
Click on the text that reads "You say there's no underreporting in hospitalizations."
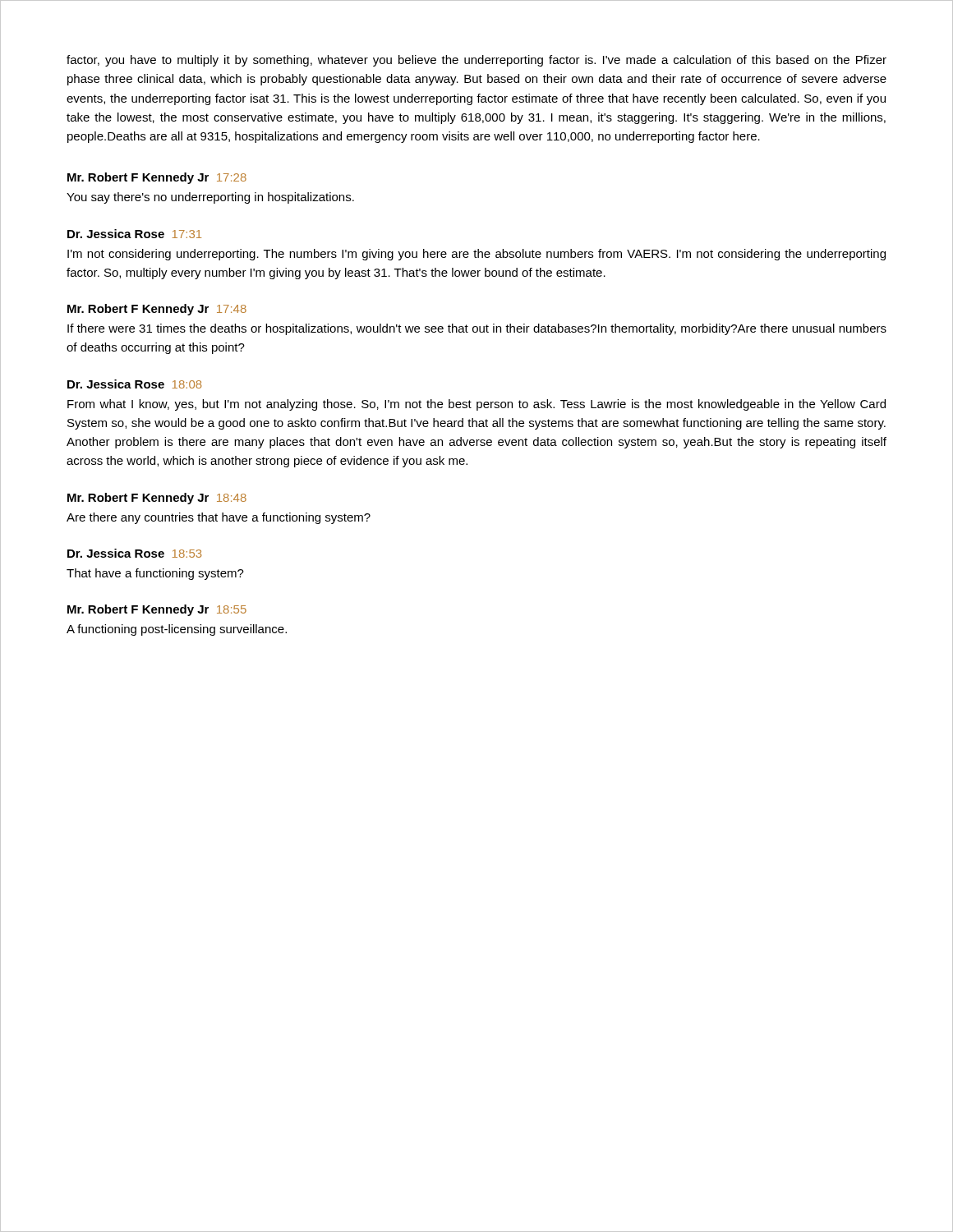click(x=211, y=197)
